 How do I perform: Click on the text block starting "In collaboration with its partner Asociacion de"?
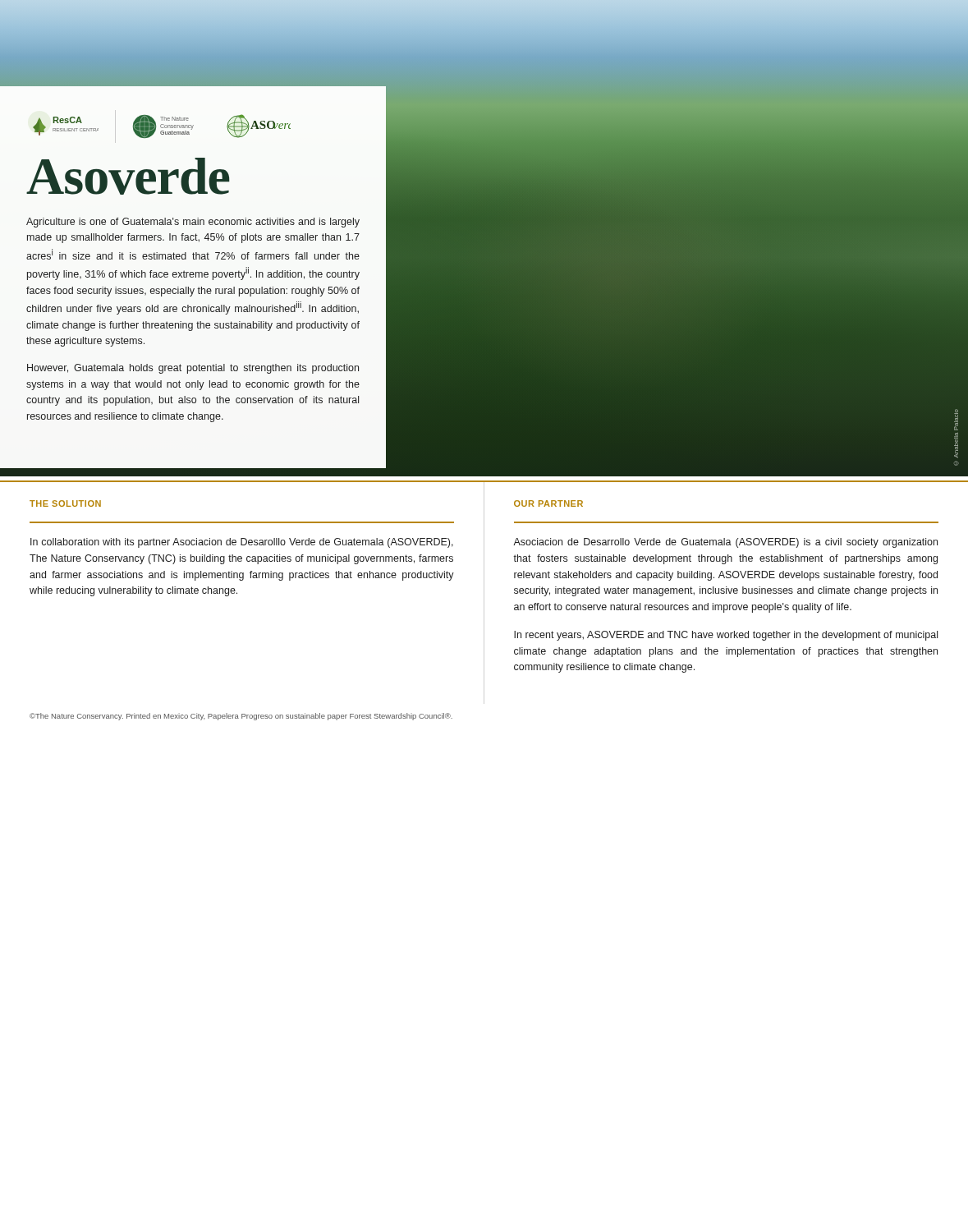click(242, 567)
